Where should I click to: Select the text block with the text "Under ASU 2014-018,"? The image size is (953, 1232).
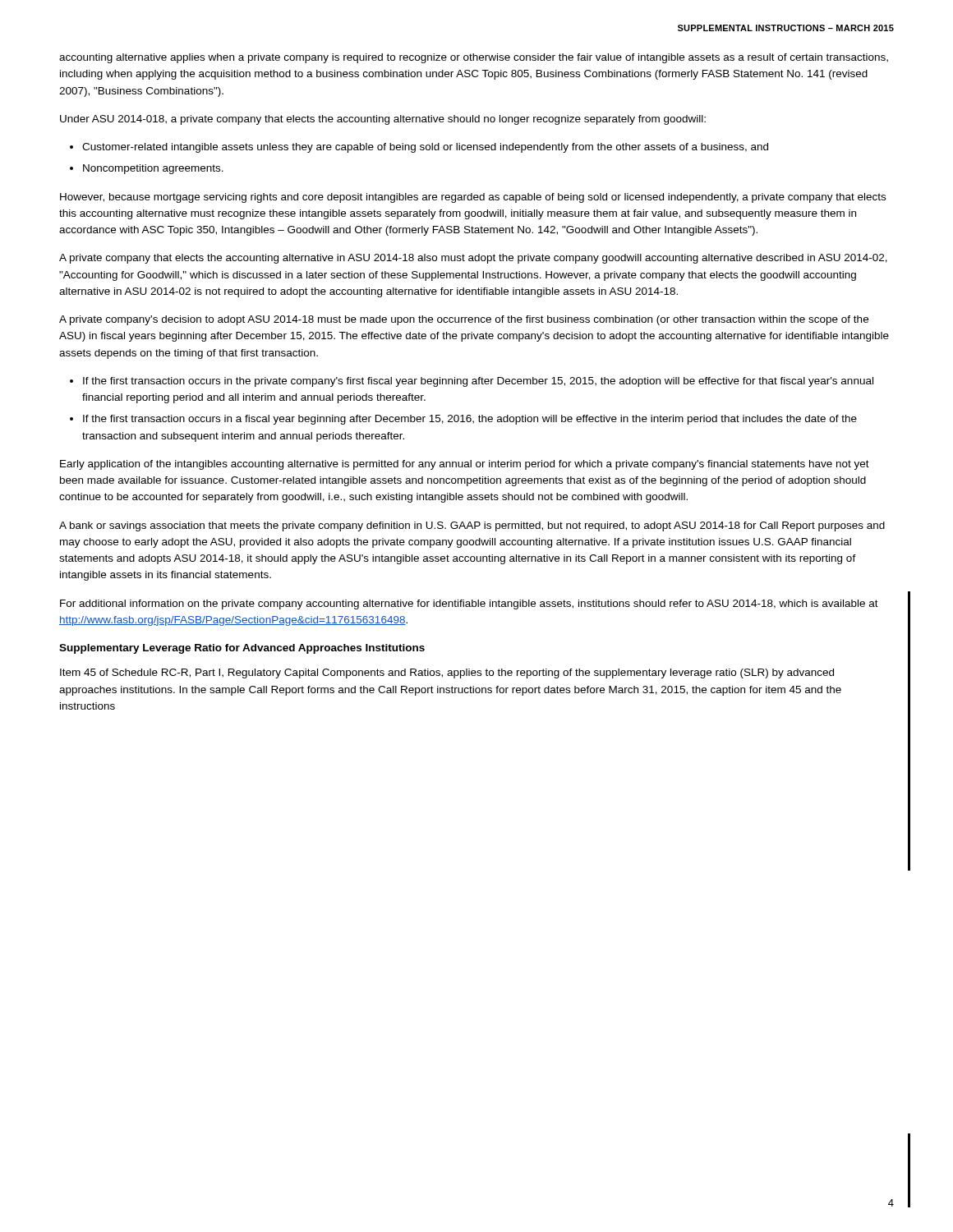coord(383,119)
